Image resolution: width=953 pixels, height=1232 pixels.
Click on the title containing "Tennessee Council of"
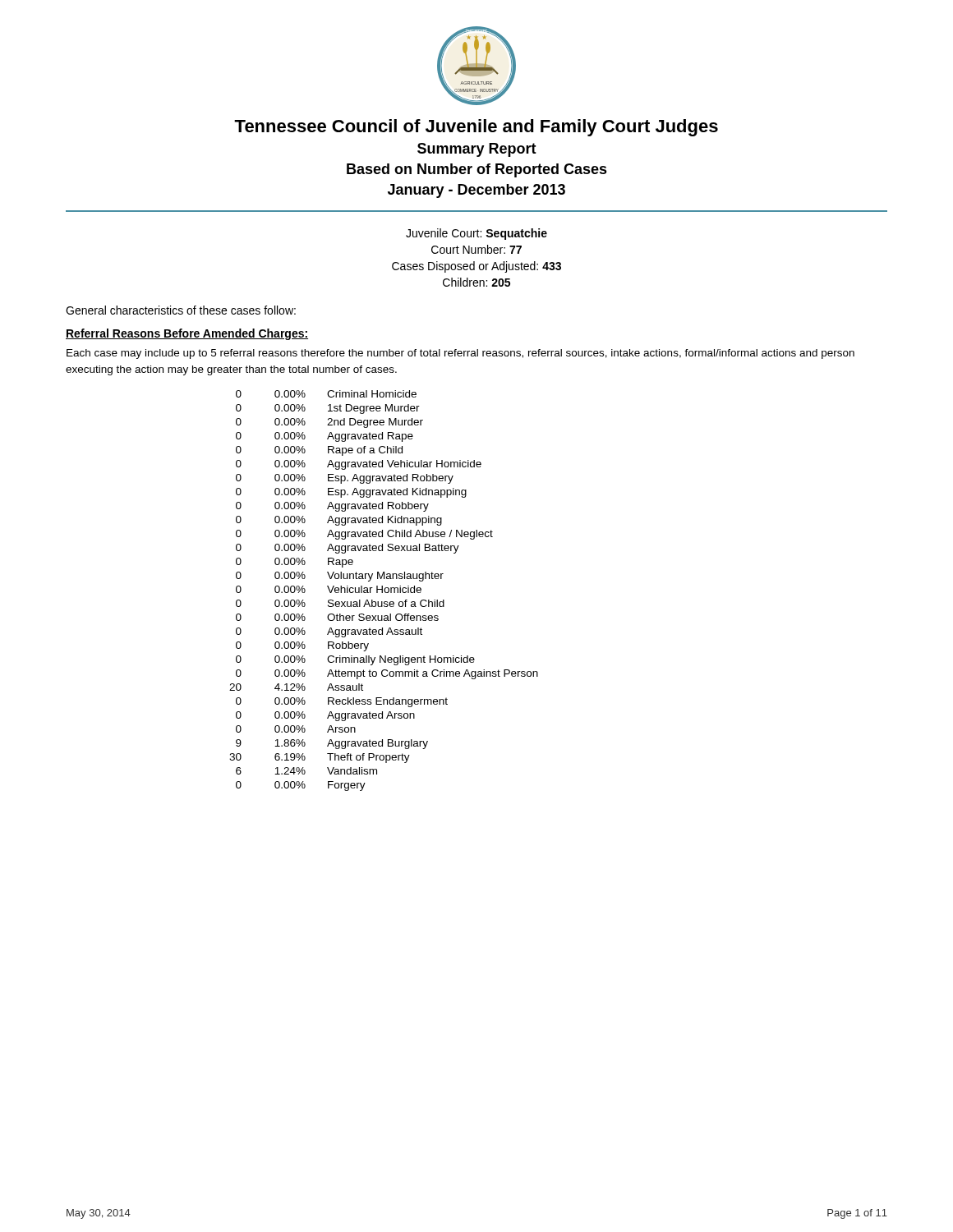coord(476,157)
